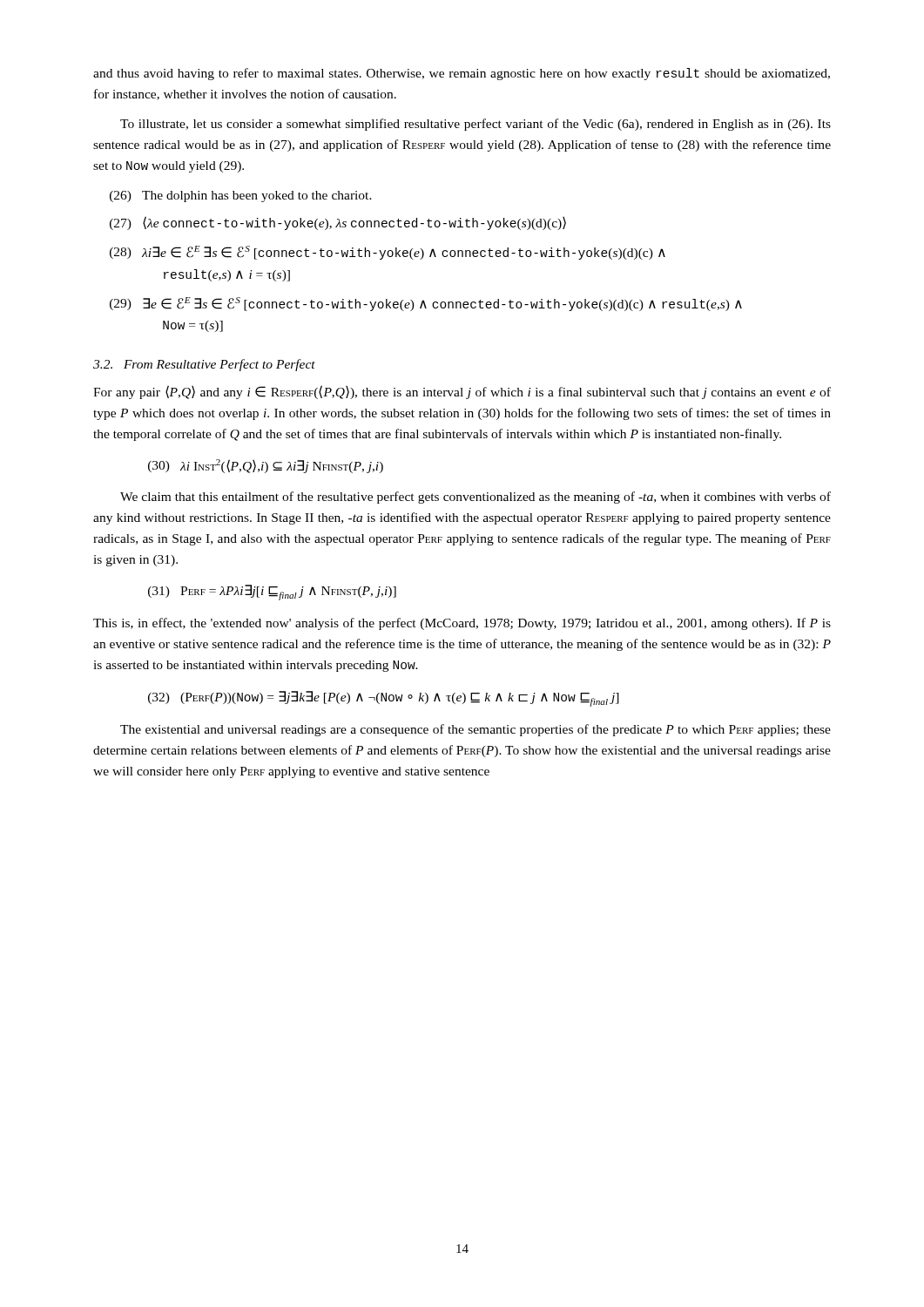Where is the formula that starts "(31) Perf = λPλi∃j[i ⊑final j ∧ Nfinst(P,"?
The height and width of the screenshot is (1307, 924).
[272, 593]
